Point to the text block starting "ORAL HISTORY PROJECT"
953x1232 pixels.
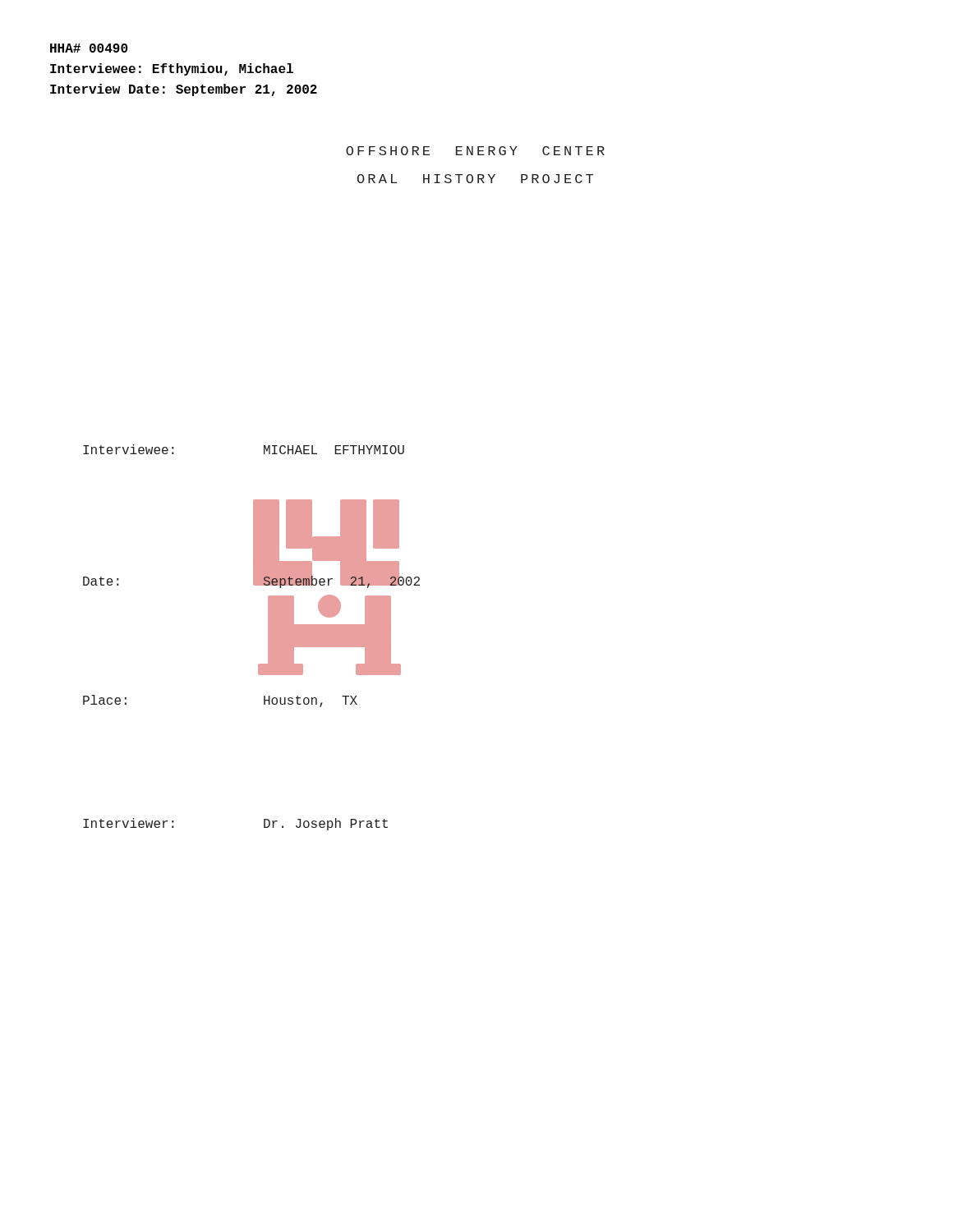coord(476,179)
